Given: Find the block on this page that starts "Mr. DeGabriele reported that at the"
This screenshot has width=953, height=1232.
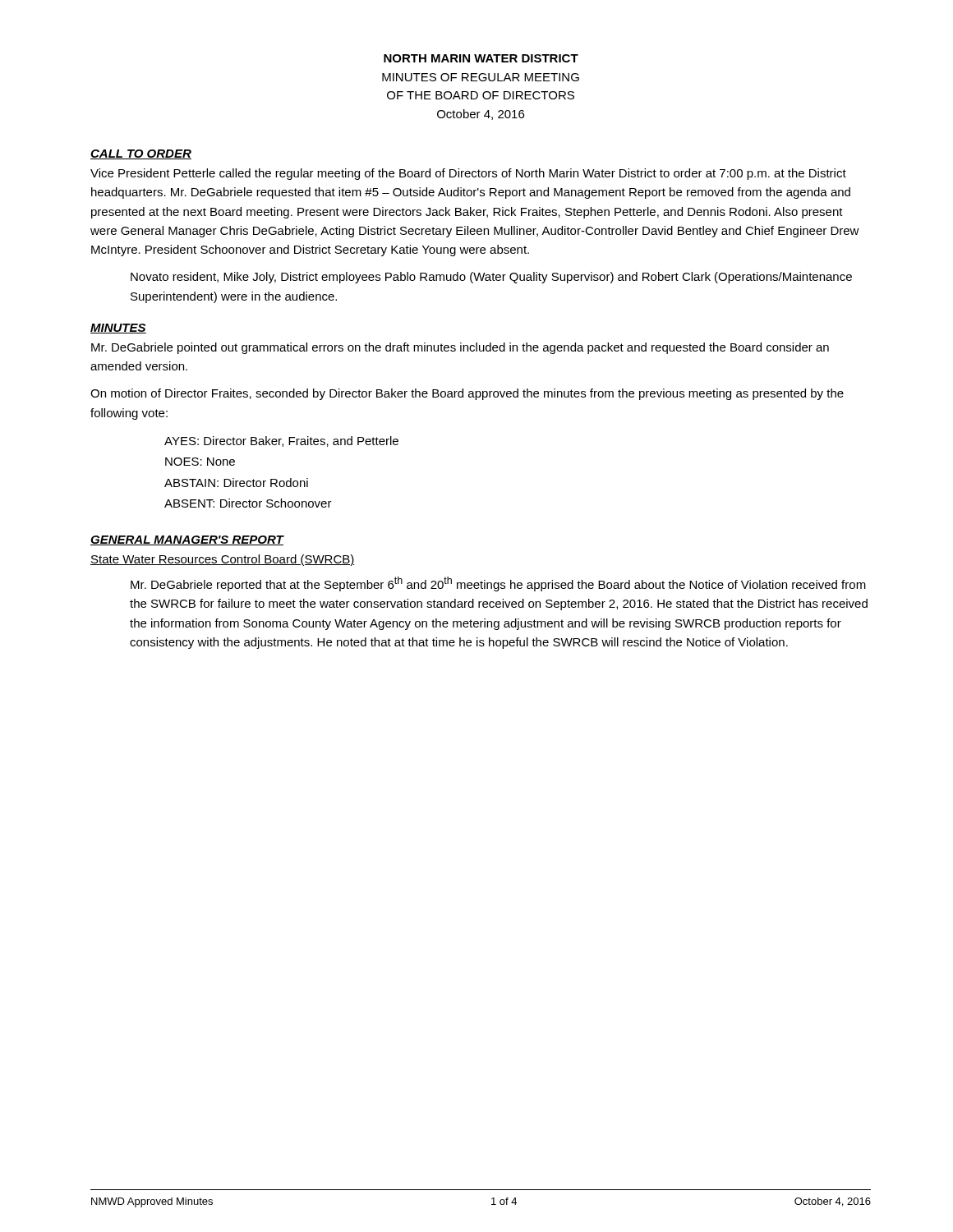Looking at the screenshot, I should [499, 612].
